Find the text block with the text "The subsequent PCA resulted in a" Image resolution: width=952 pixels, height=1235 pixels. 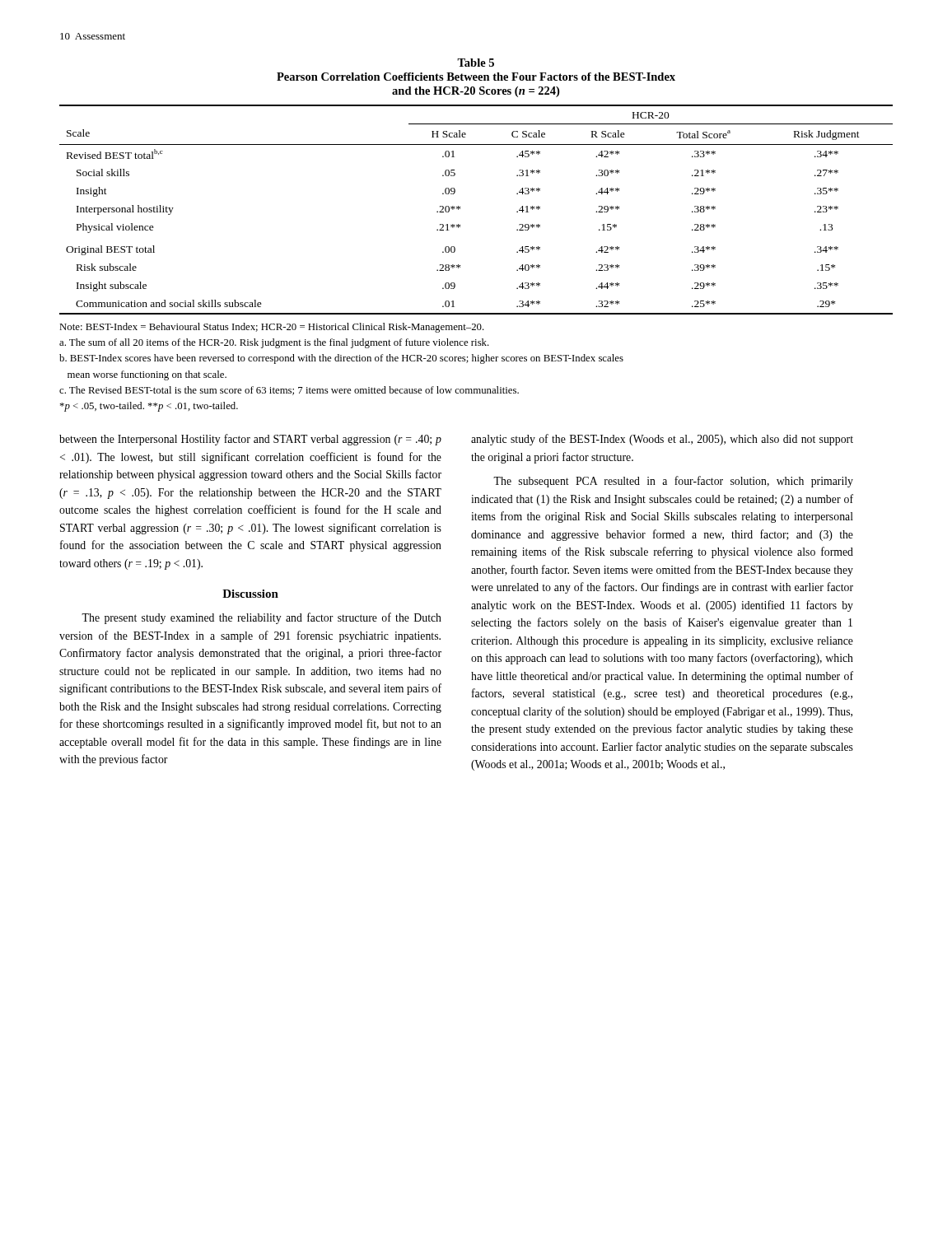(x=662, y=623)
